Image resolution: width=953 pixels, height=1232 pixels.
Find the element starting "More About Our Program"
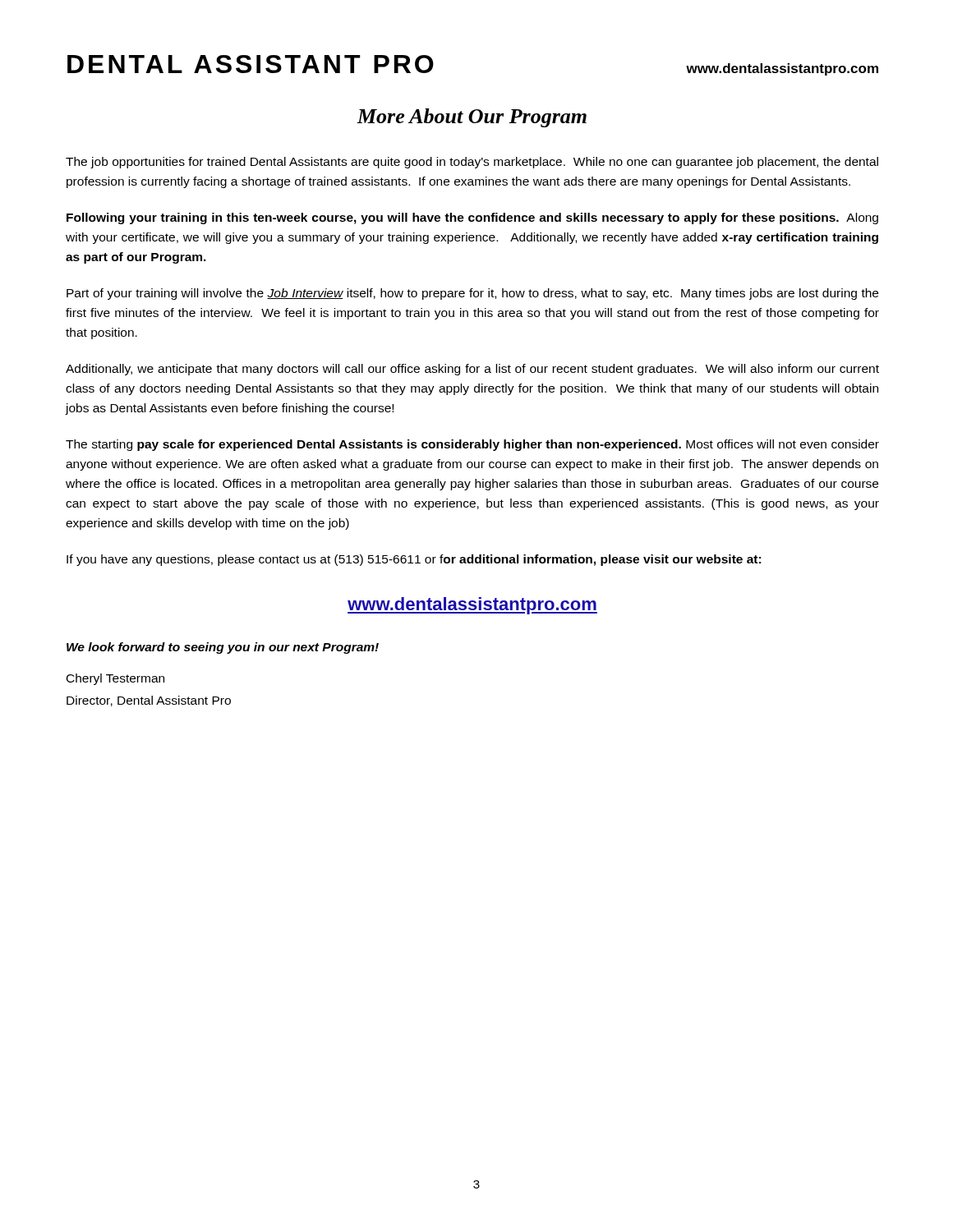pyautogui.click(x=472, y=116)
